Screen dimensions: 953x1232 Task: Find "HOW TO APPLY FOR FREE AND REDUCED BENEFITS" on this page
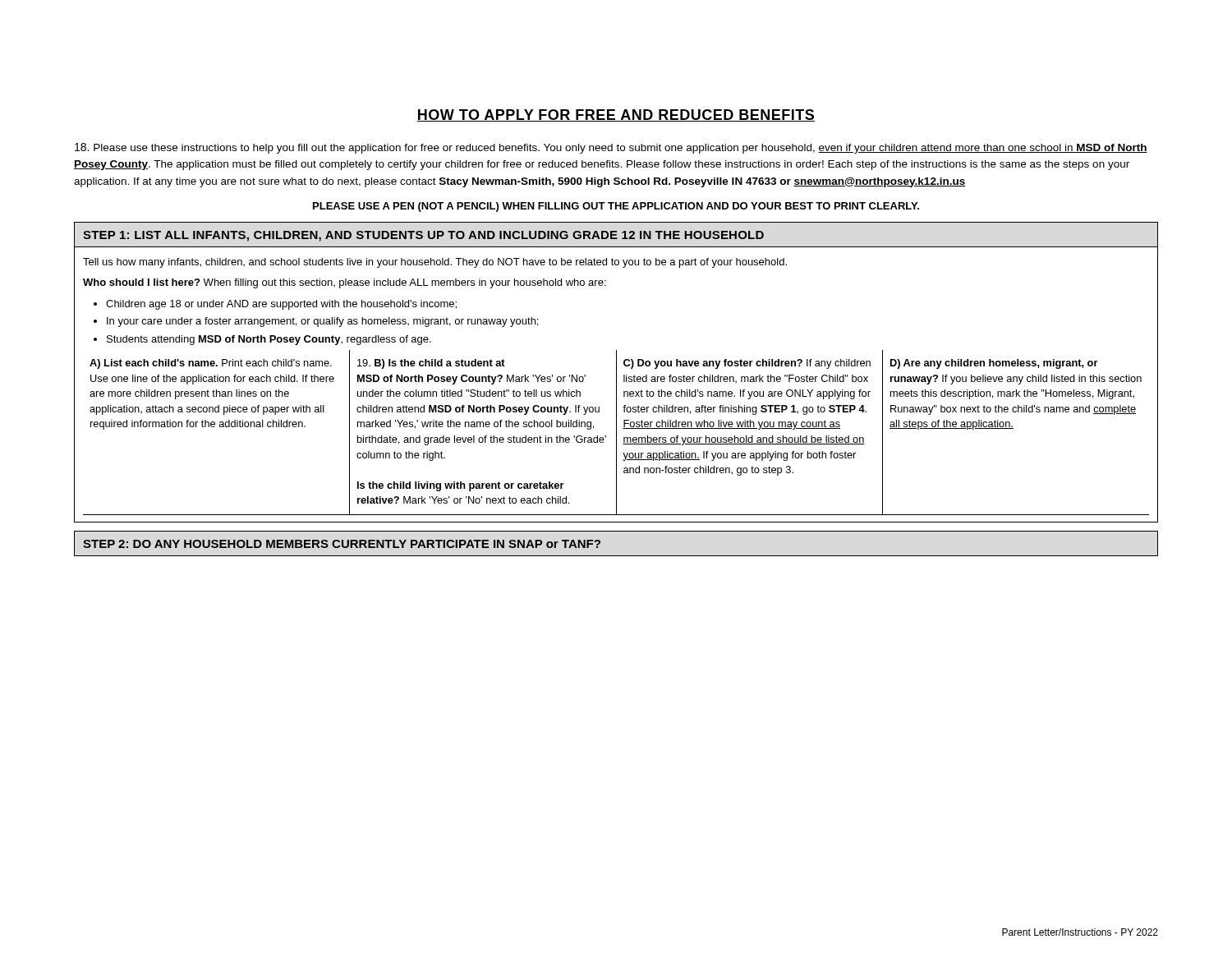click(616, 115)
